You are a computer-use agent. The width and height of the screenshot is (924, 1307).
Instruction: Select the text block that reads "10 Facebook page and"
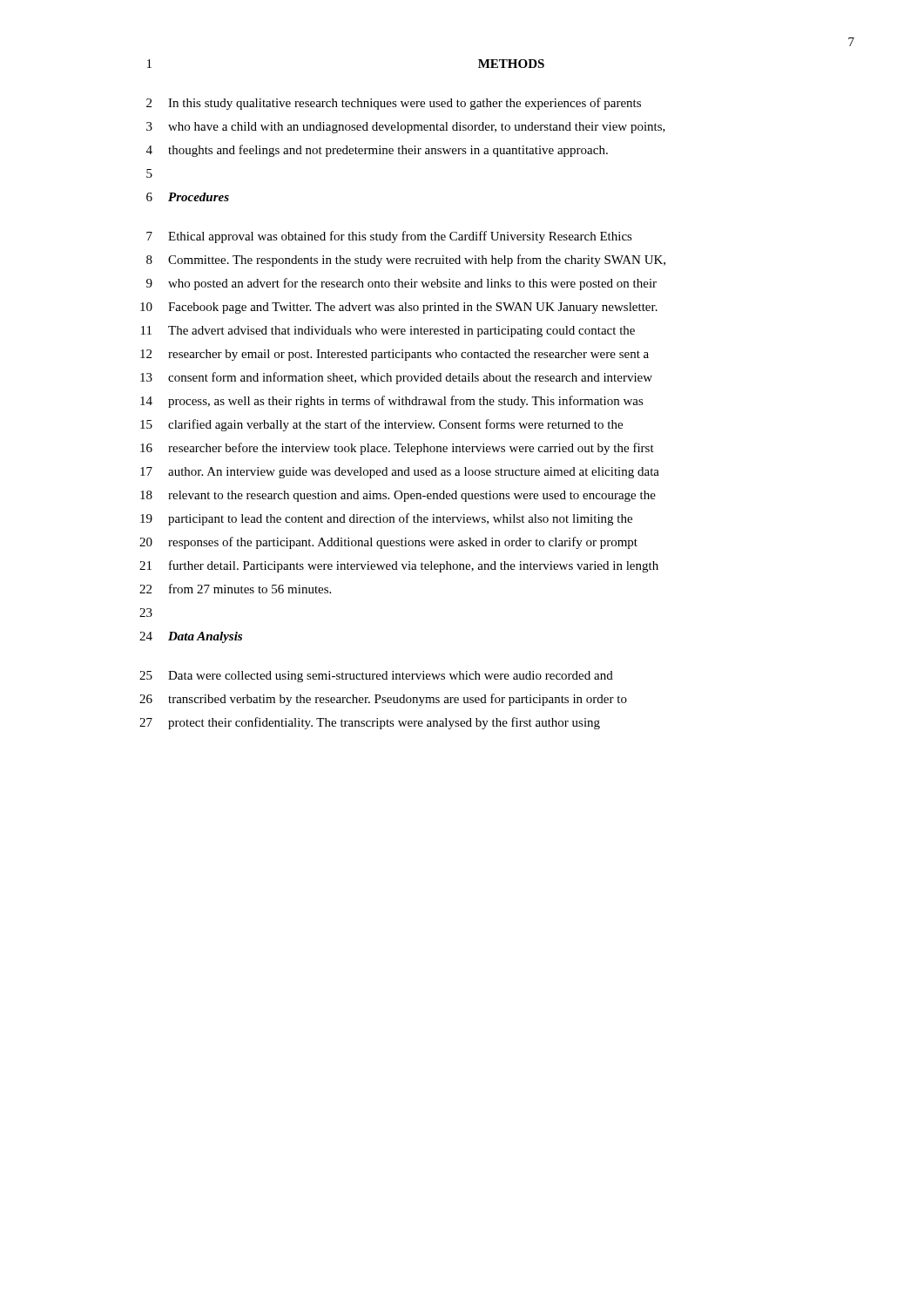click(479, 307)
